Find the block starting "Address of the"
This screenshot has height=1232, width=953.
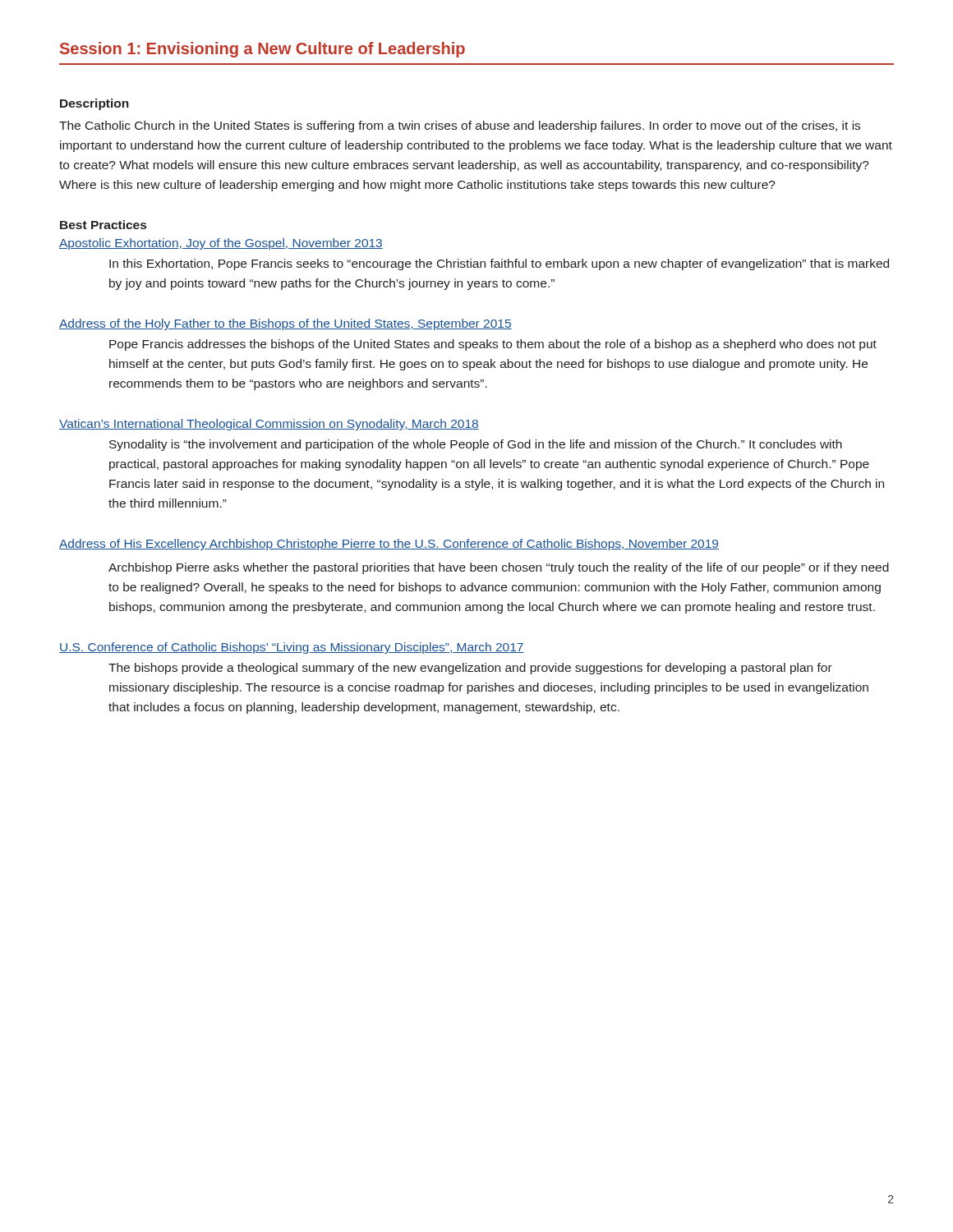point(476,355)
